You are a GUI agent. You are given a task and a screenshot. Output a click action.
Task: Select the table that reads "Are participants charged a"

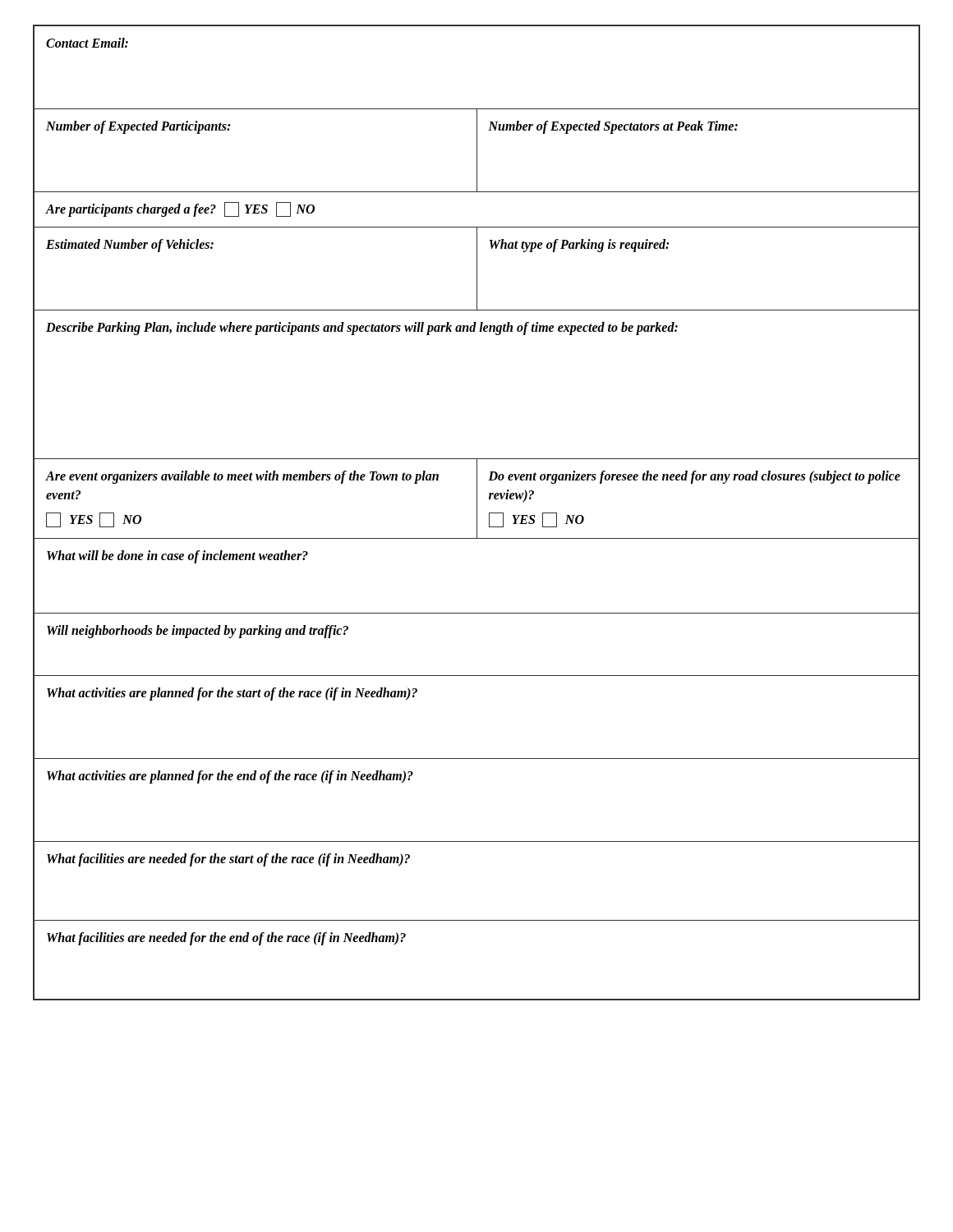point(476,512)
